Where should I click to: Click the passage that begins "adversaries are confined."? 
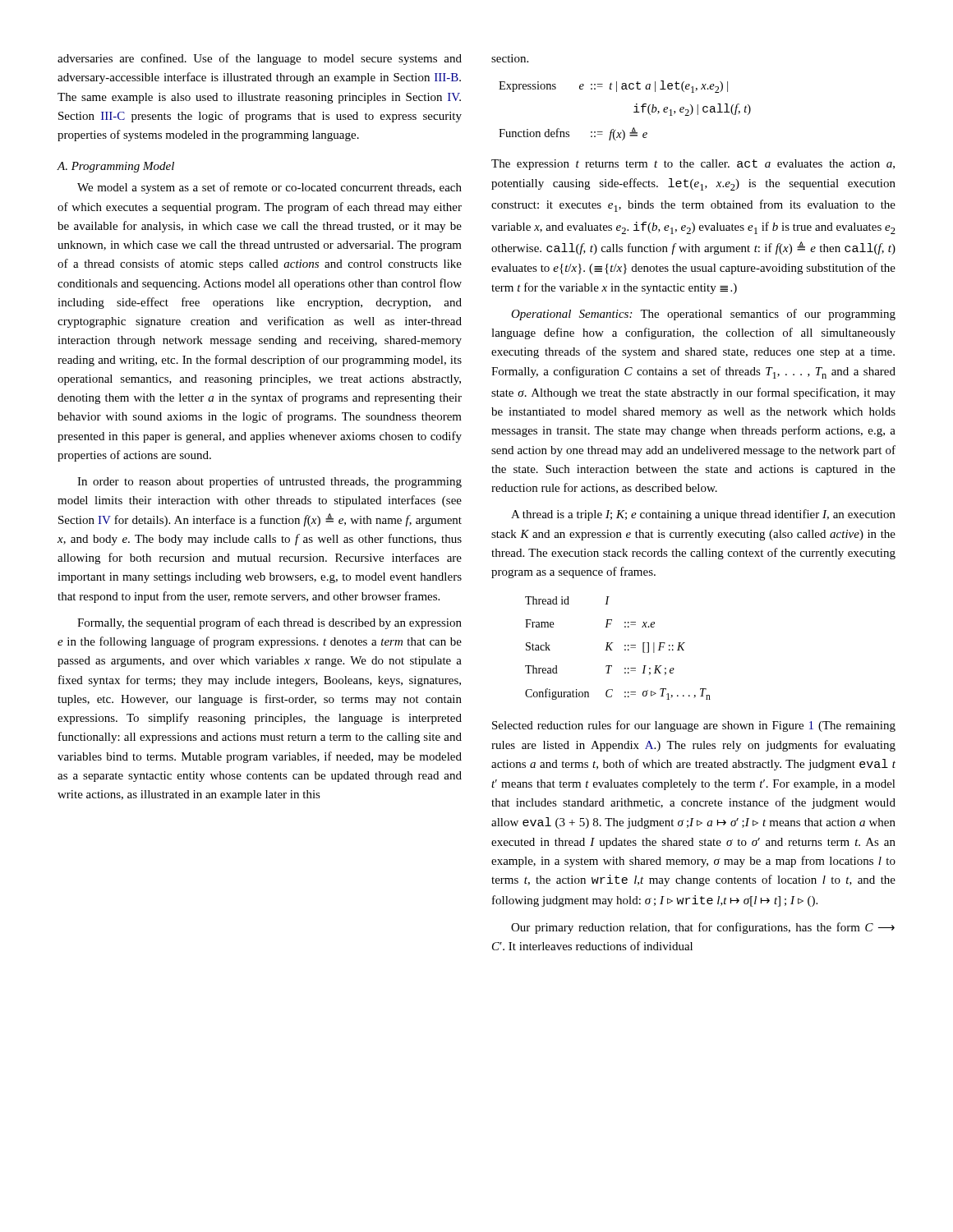point(260,97)
